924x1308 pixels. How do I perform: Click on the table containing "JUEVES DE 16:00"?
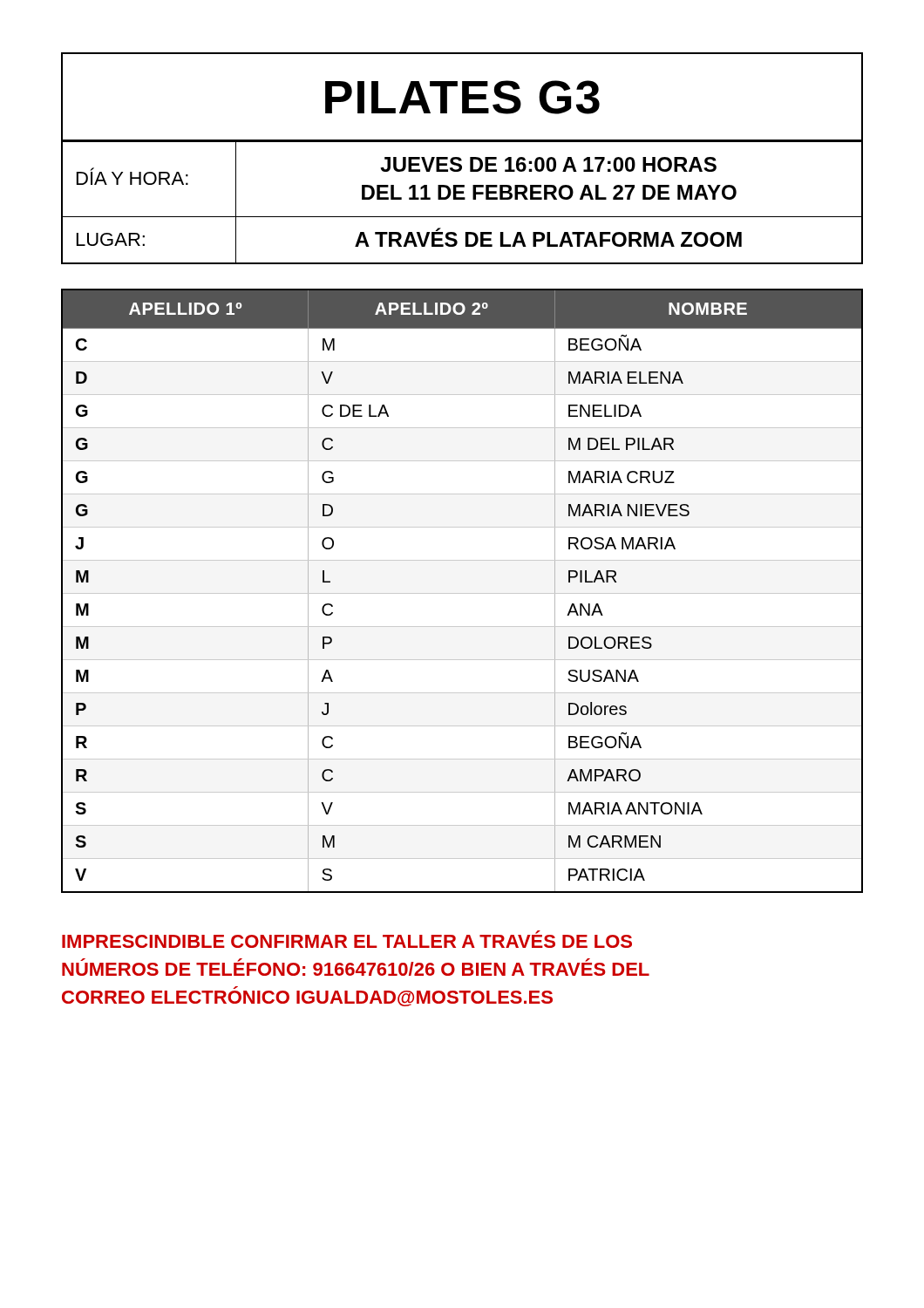[x=462, y=203]
